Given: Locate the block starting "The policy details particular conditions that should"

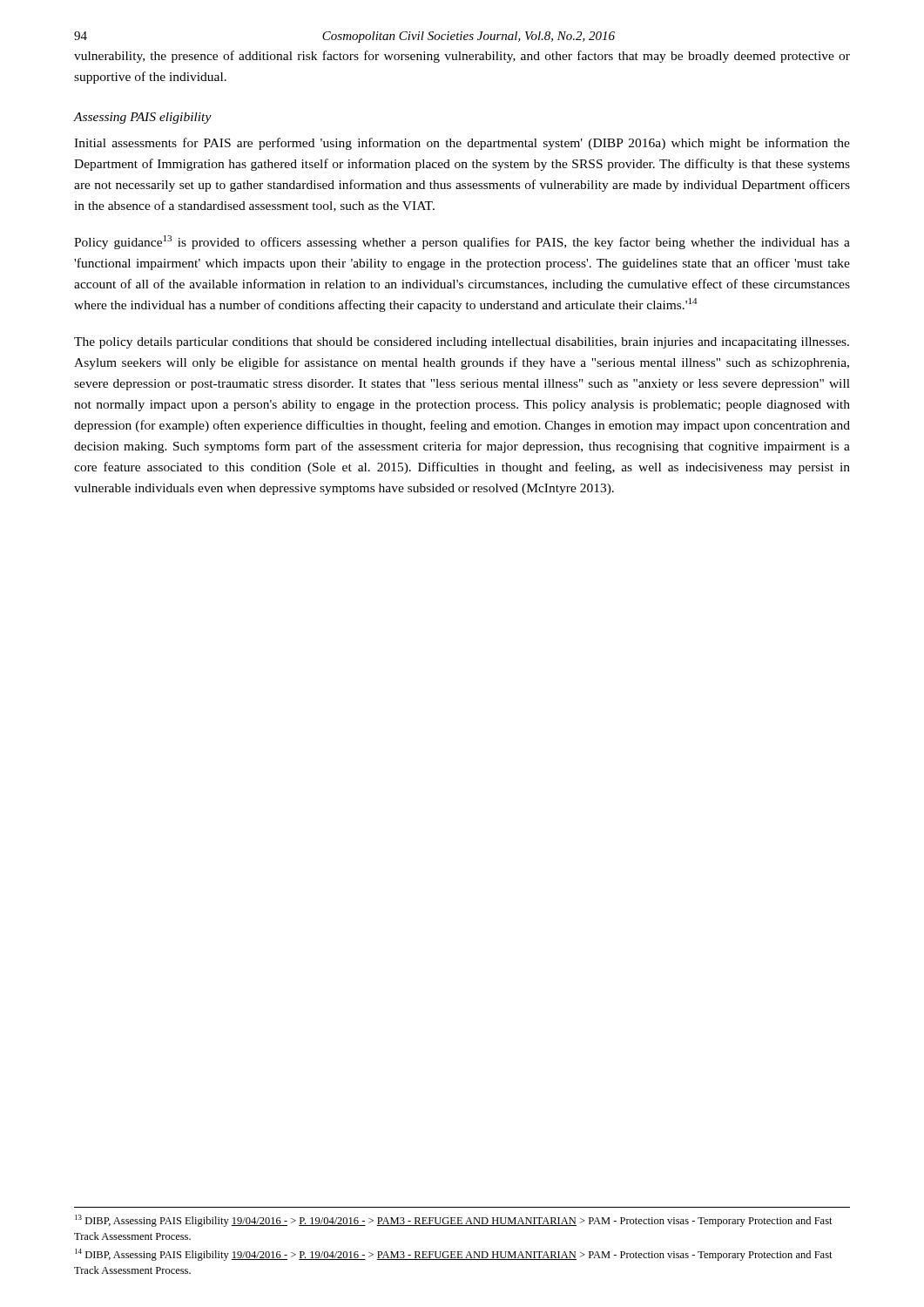Looking at the screenshot, I should pyautogui.click(x=462, y=415).
